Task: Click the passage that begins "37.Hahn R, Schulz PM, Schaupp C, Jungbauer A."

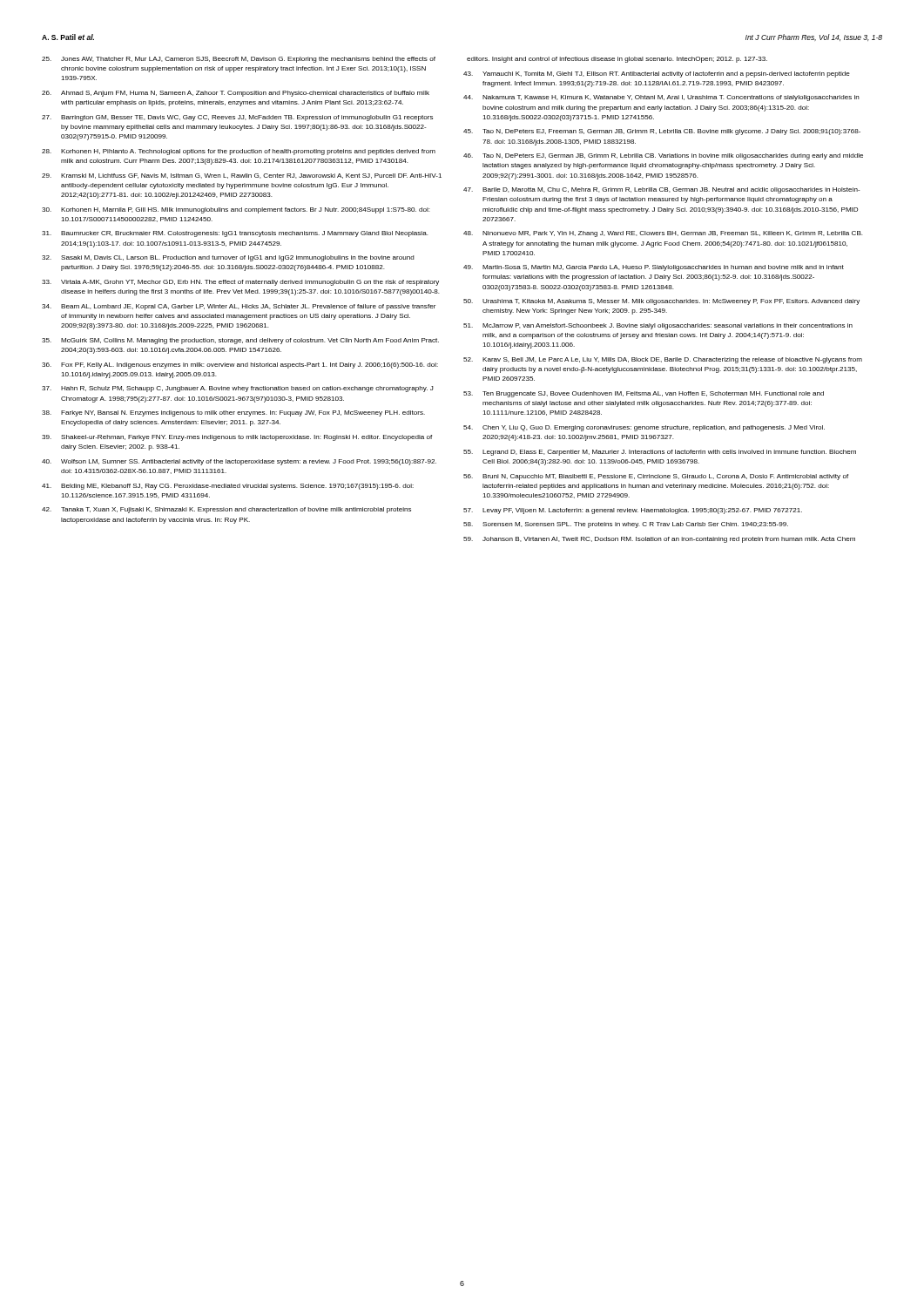Action: click(x=242, y=393)
